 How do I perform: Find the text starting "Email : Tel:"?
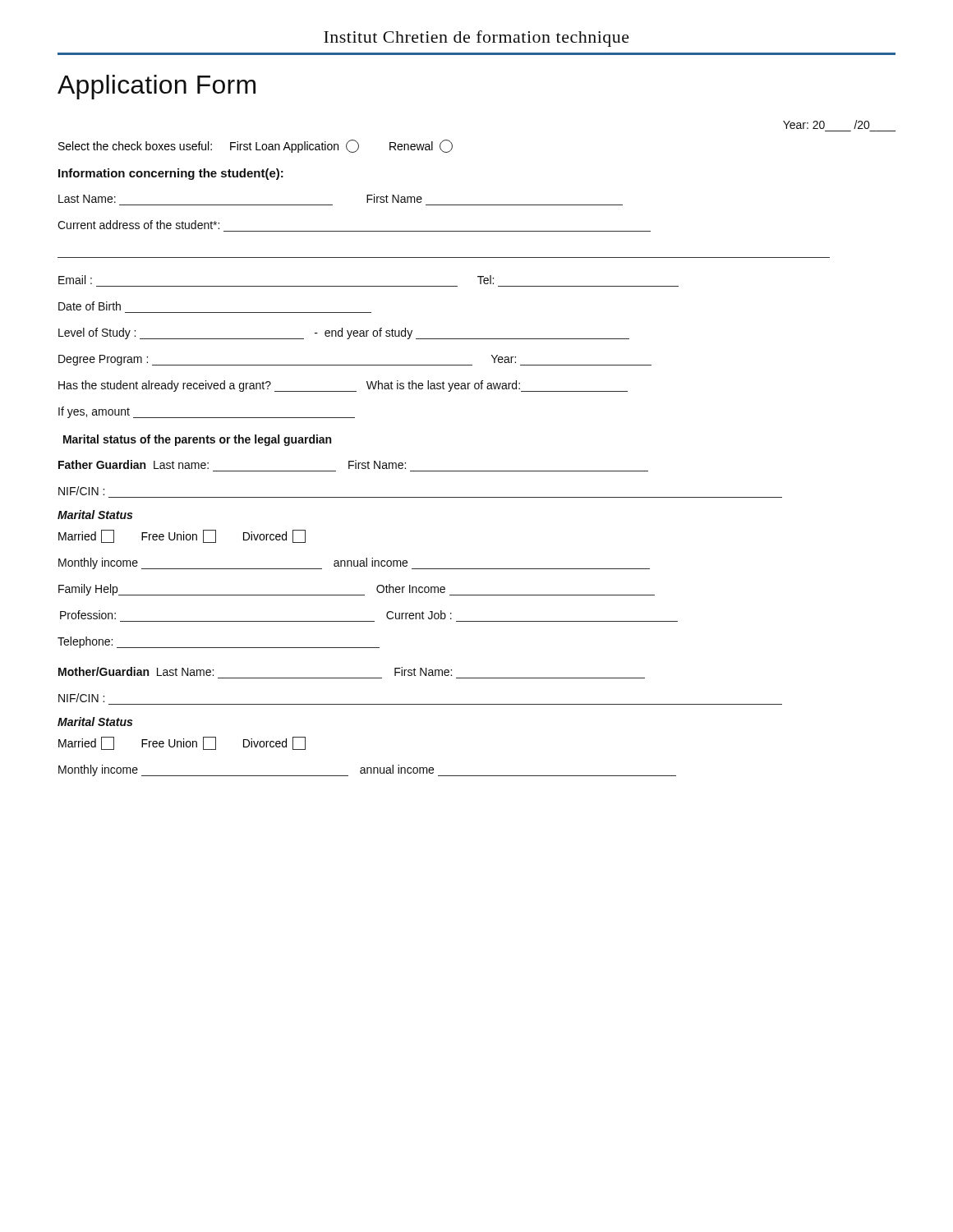[x=368, y=279]
